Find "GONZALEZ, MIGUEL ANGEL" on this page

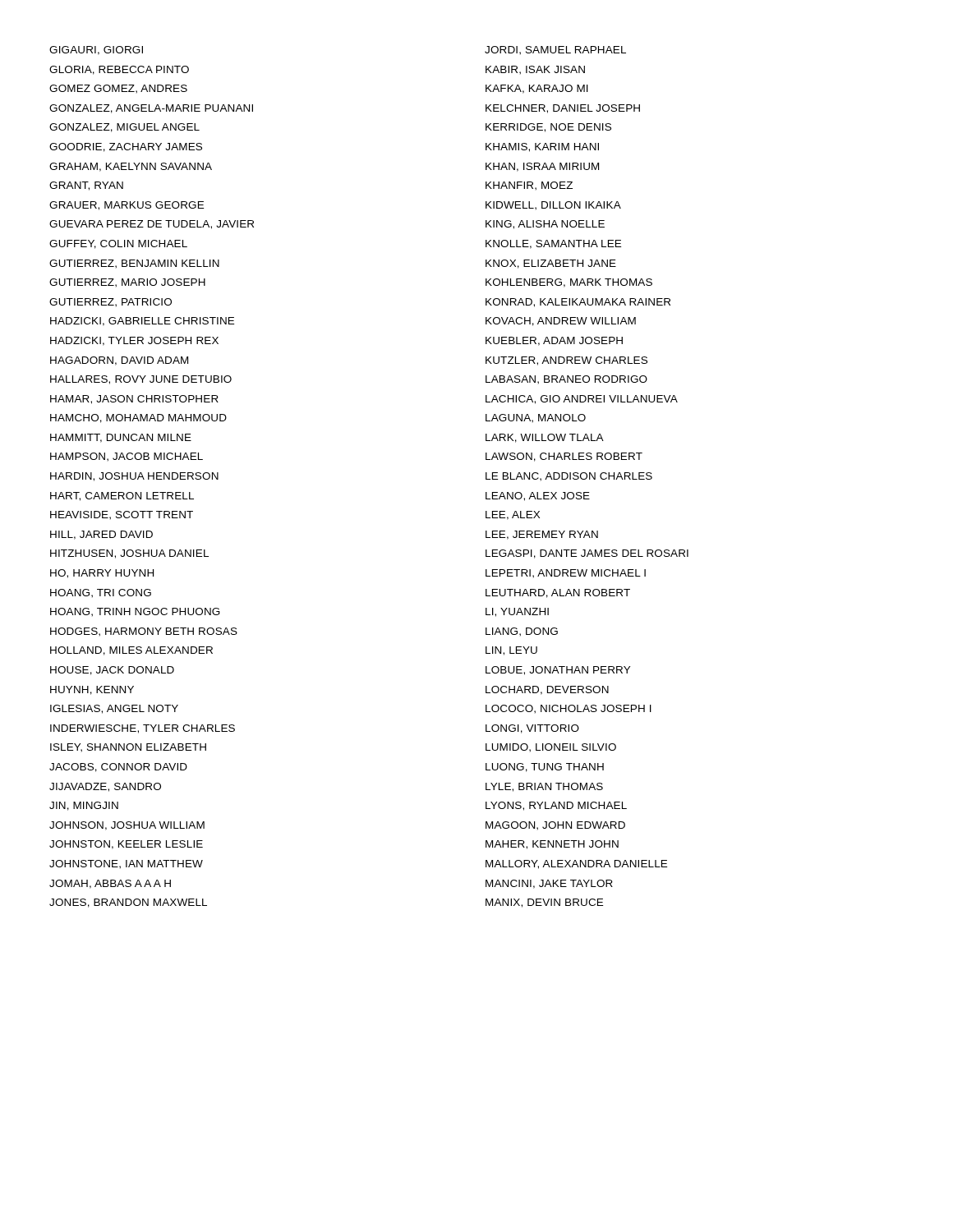[125, 127]
